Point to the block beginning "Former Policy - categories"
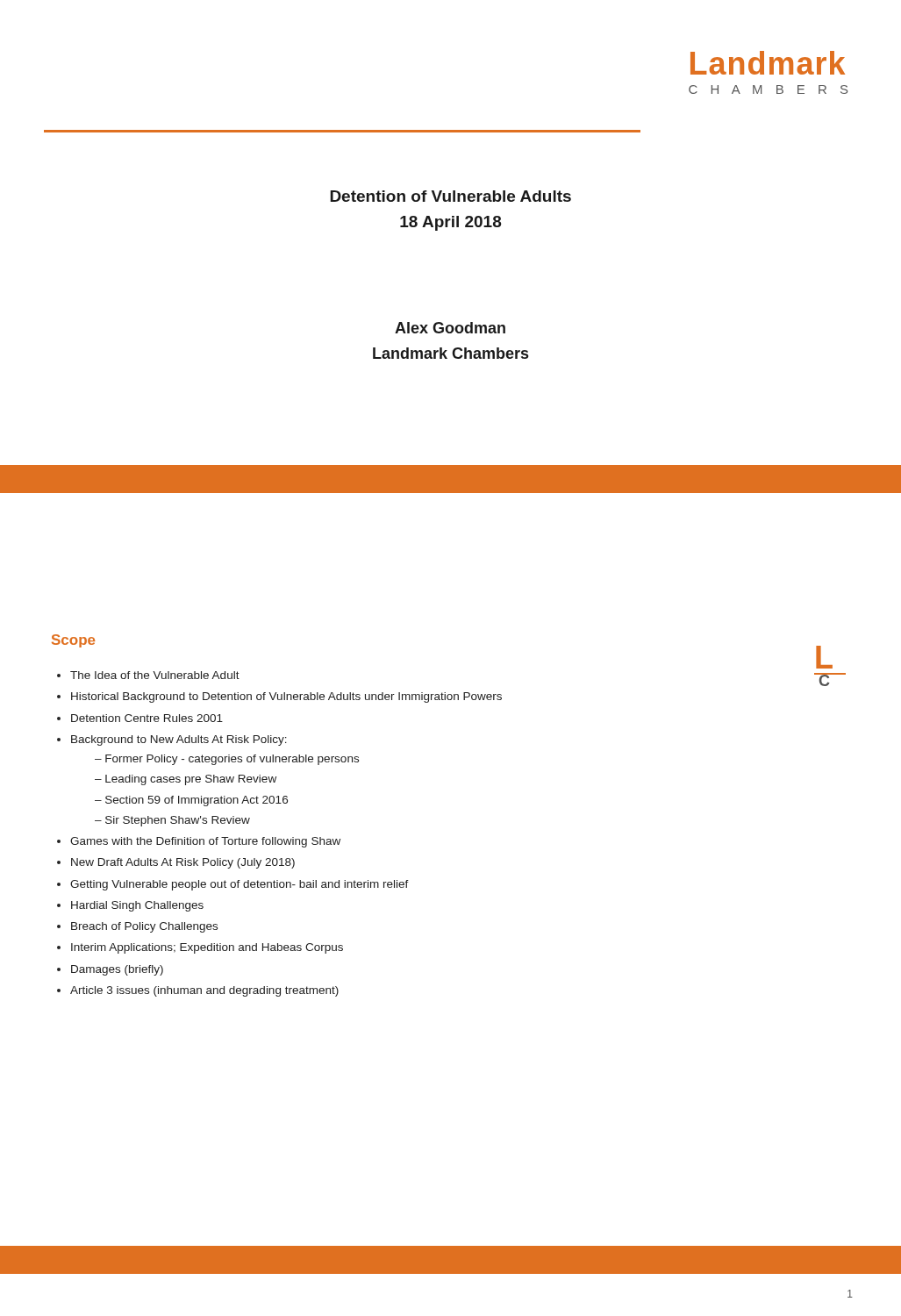 (232, 758)
